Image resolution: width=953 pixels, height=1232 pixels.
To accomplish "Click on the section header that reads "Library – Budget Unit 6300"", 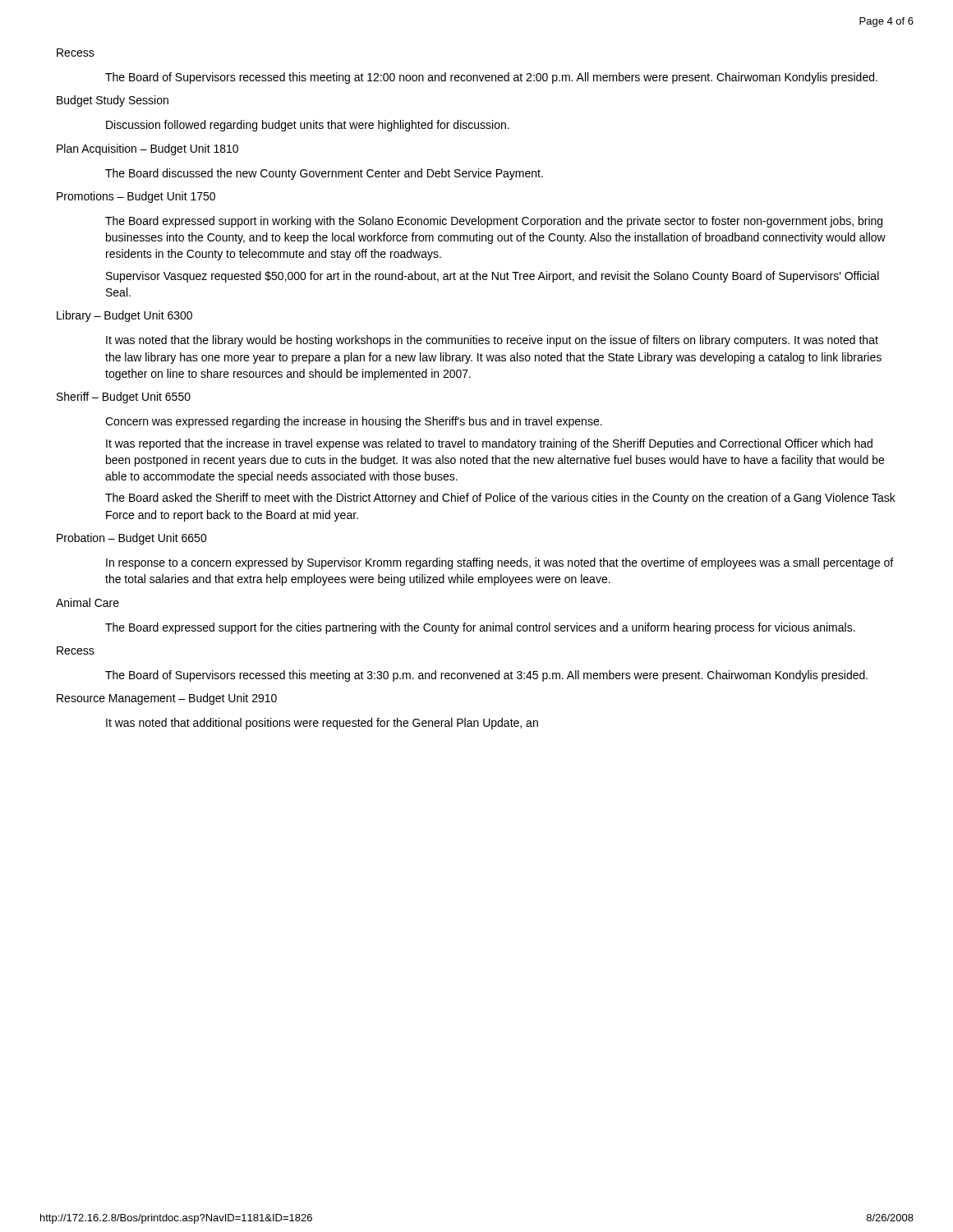I will point(124,316).
